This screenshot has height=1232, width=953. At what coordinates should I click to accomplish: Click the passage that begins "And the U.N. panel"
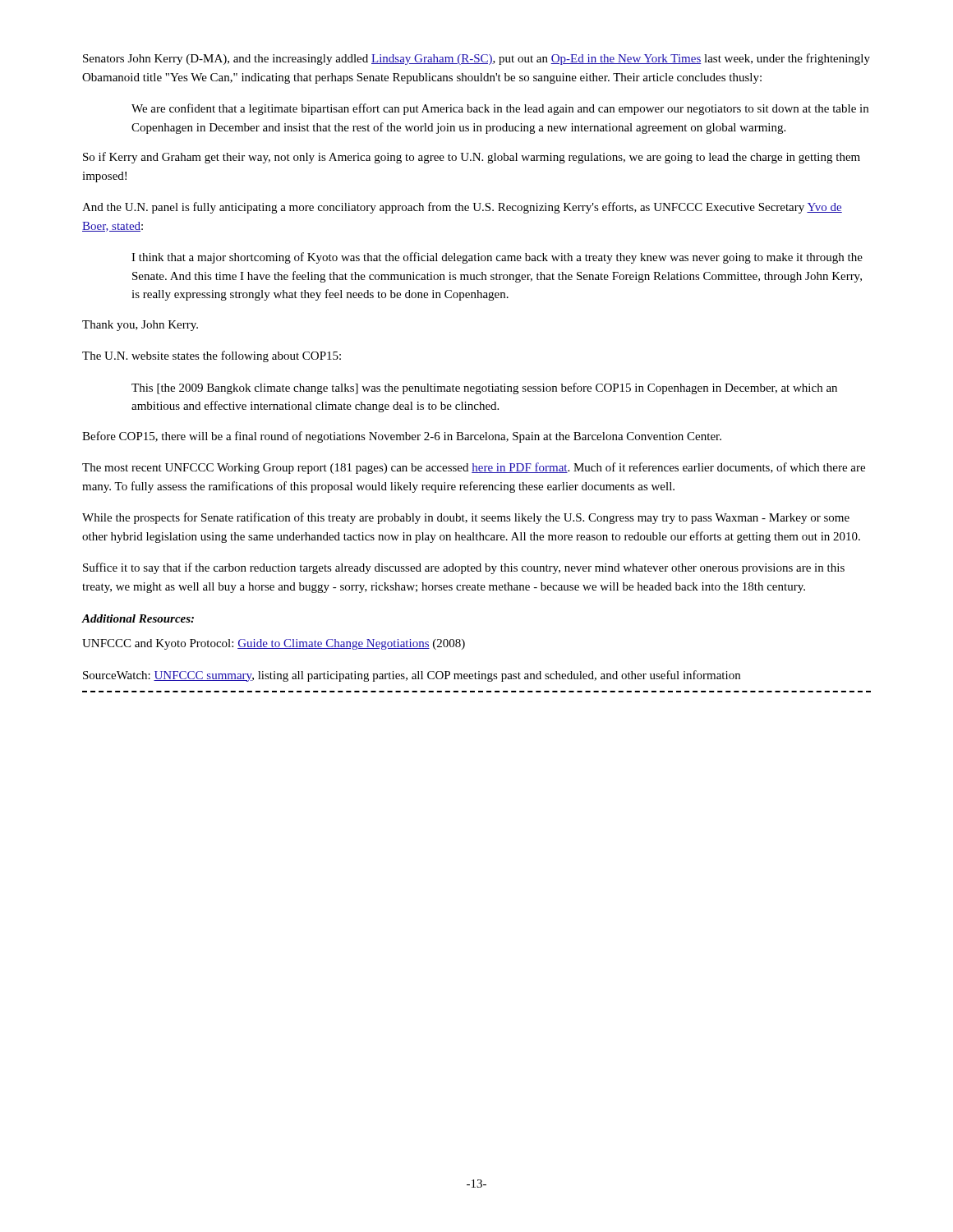point(462,216)
